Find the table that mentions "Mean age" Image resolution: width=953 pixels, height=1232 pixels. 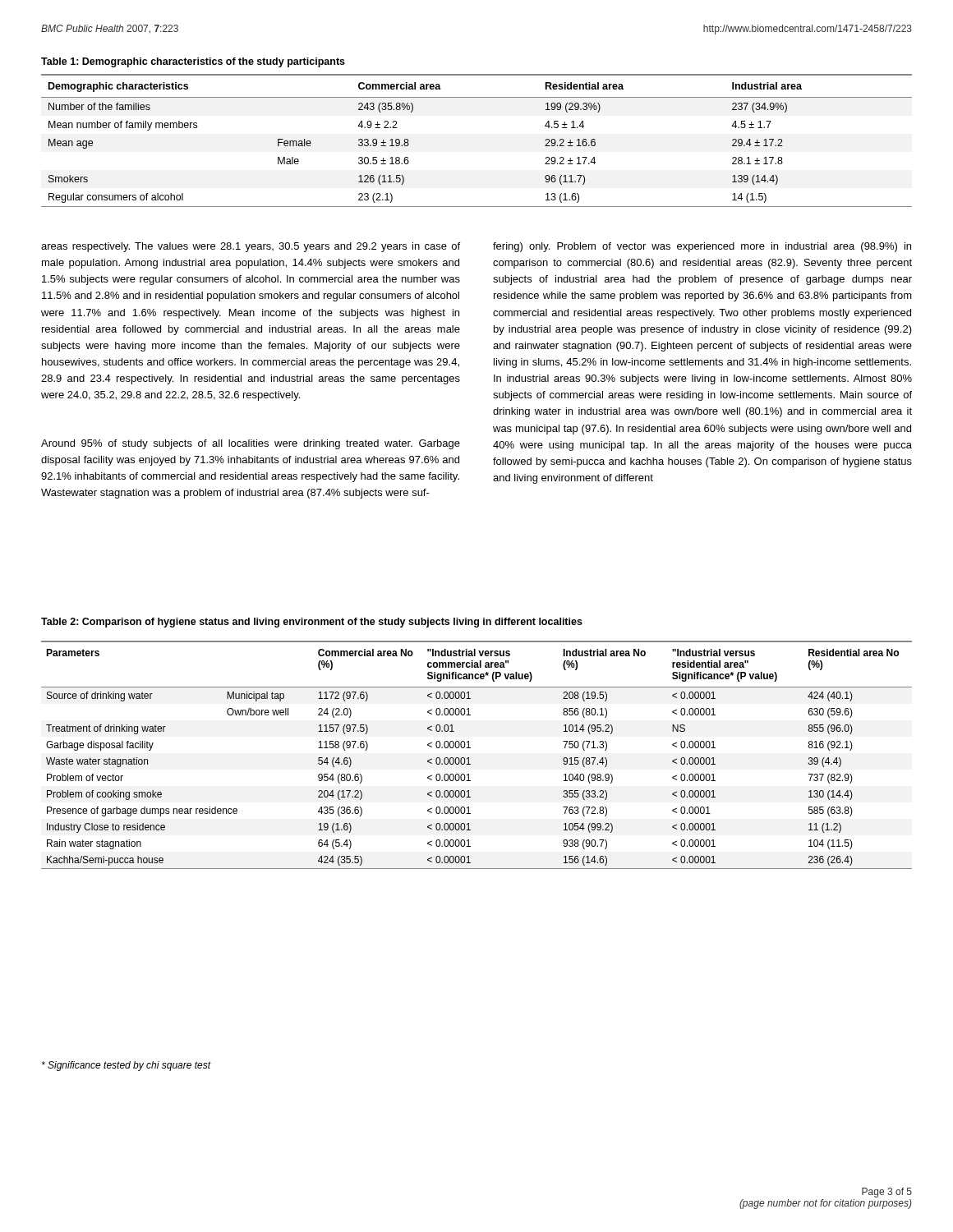[476, 140]
